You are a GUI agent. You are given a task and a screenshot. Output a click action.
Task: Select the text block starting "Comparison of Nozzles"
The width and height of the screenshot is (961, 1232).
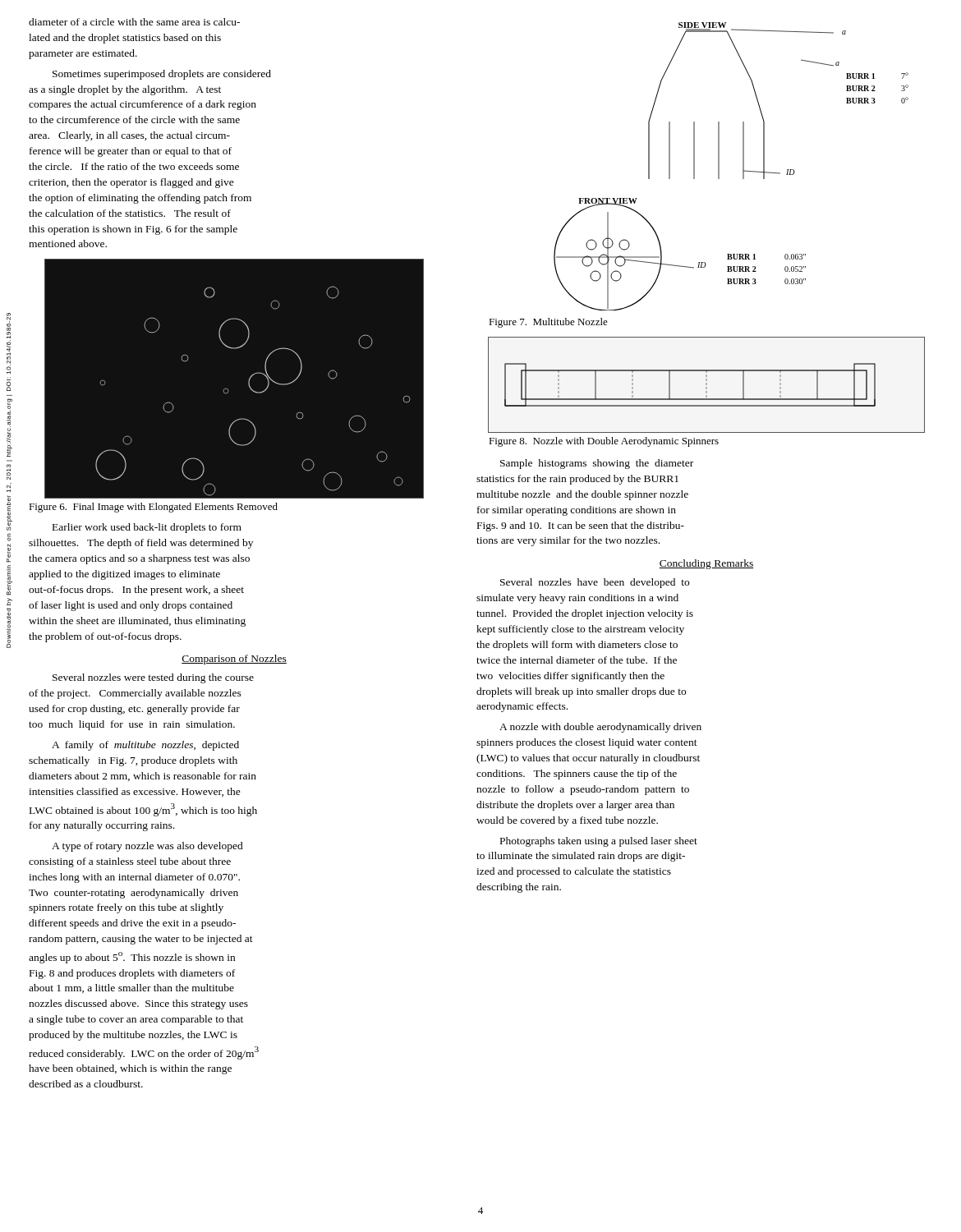click(x=234, y=659)
